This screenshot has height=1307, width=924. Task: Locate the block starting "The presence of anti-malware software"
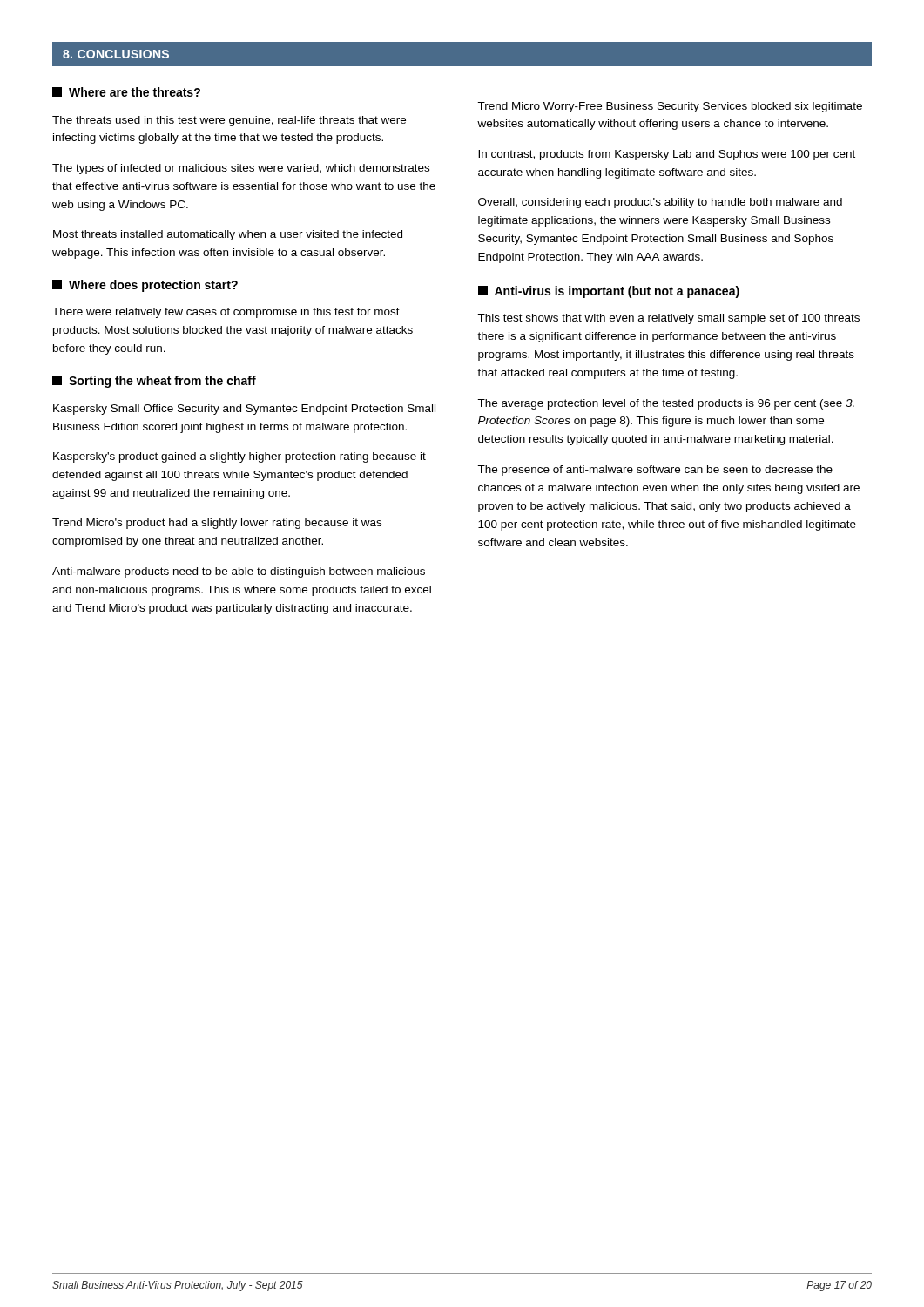[x=675, y=506]
